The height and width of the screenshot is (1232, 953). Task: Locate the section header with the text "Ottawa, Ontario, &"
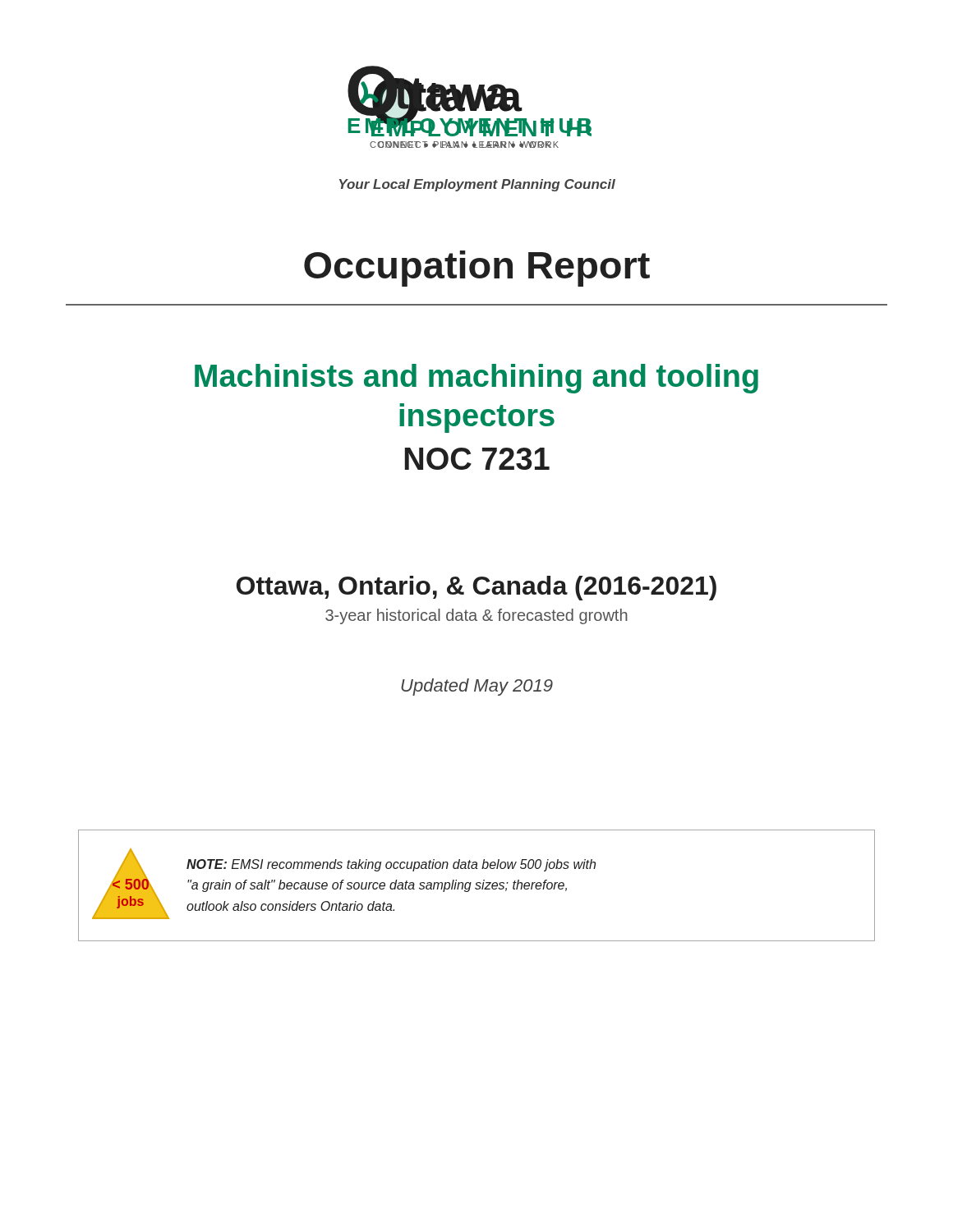click(476, 598)
